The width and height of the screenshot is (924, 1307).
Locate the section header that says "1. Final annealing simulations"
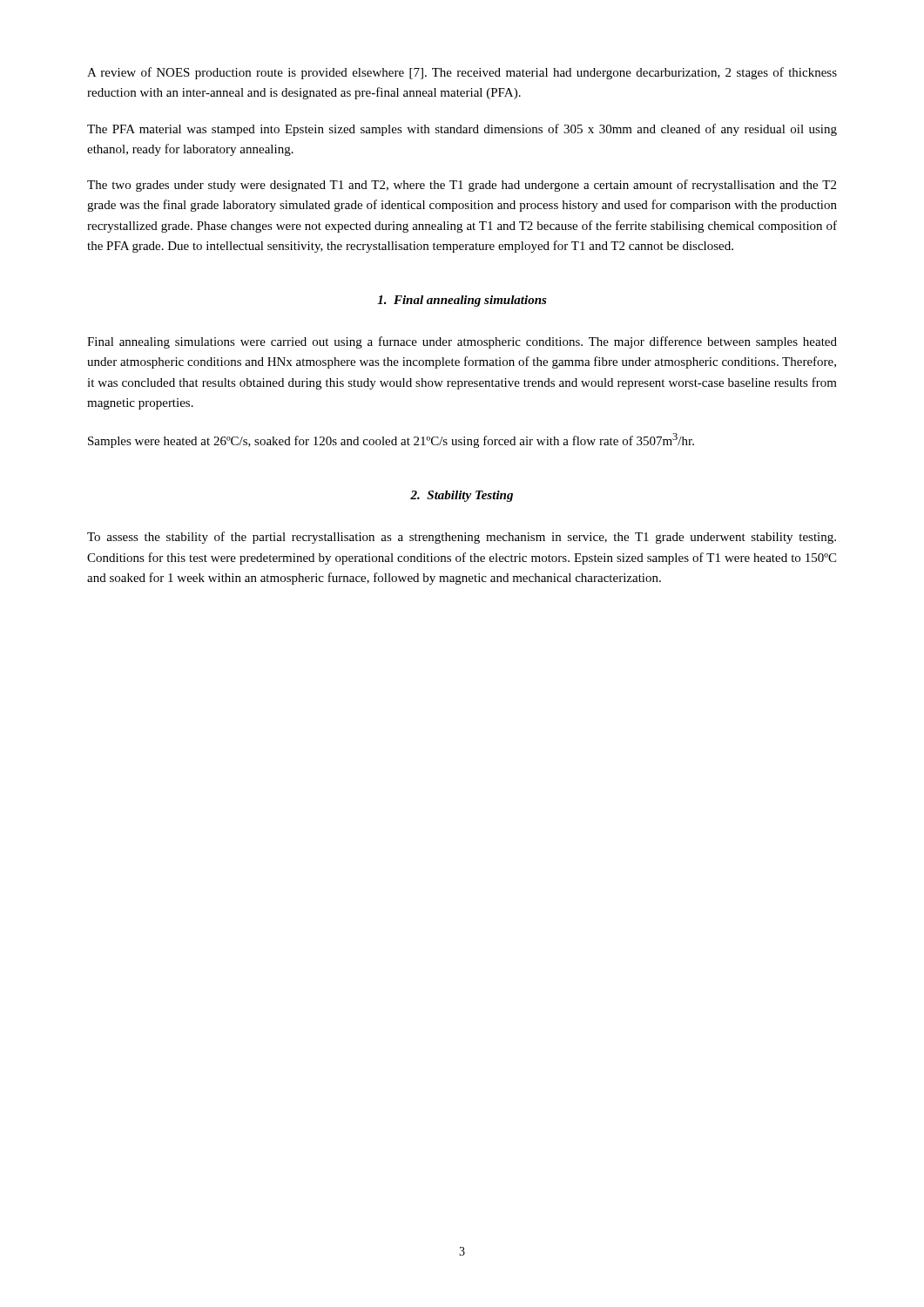pos(462,300)
